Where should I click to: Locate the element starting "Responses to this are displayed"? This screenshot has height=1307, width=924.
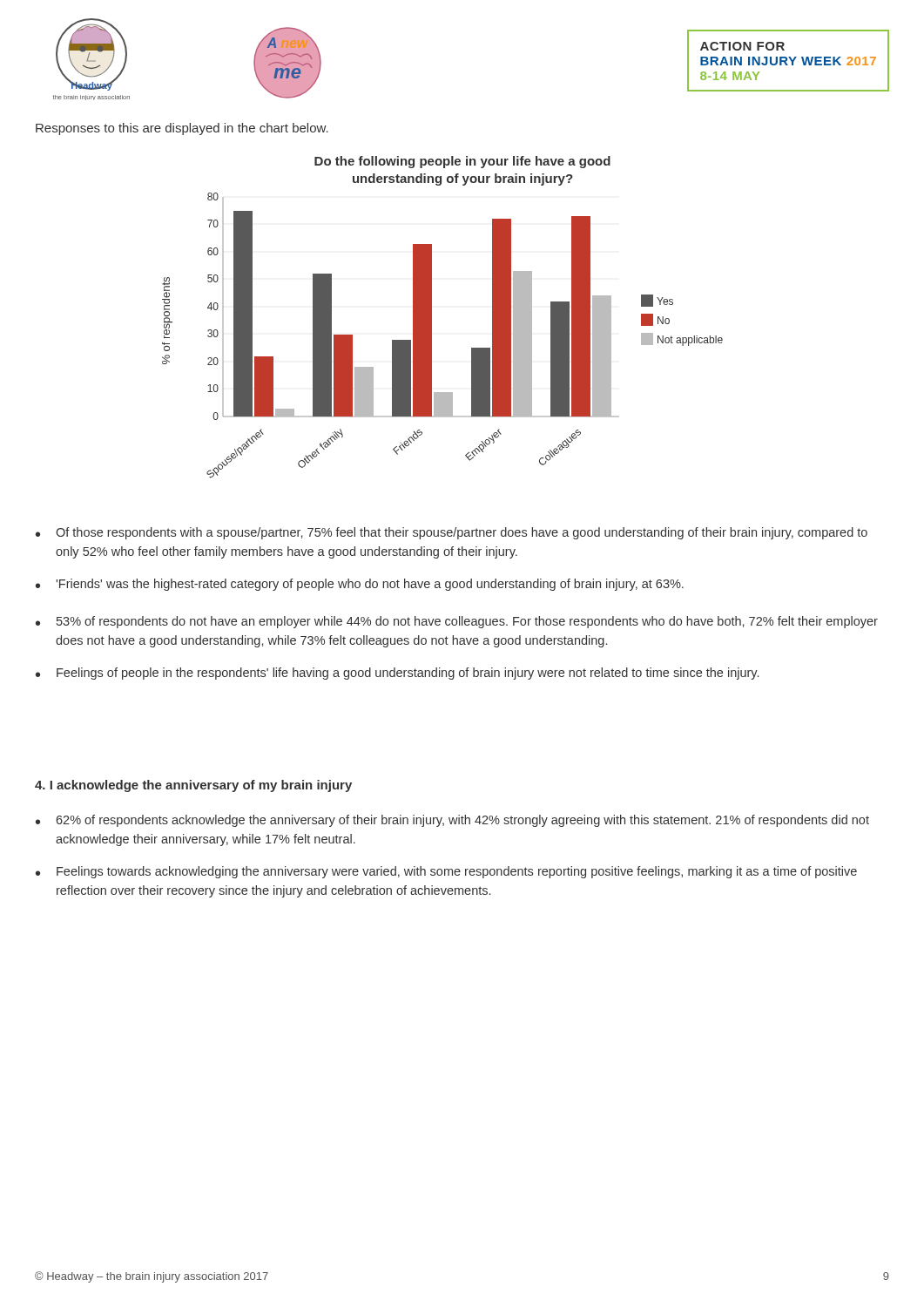point(182,128)
